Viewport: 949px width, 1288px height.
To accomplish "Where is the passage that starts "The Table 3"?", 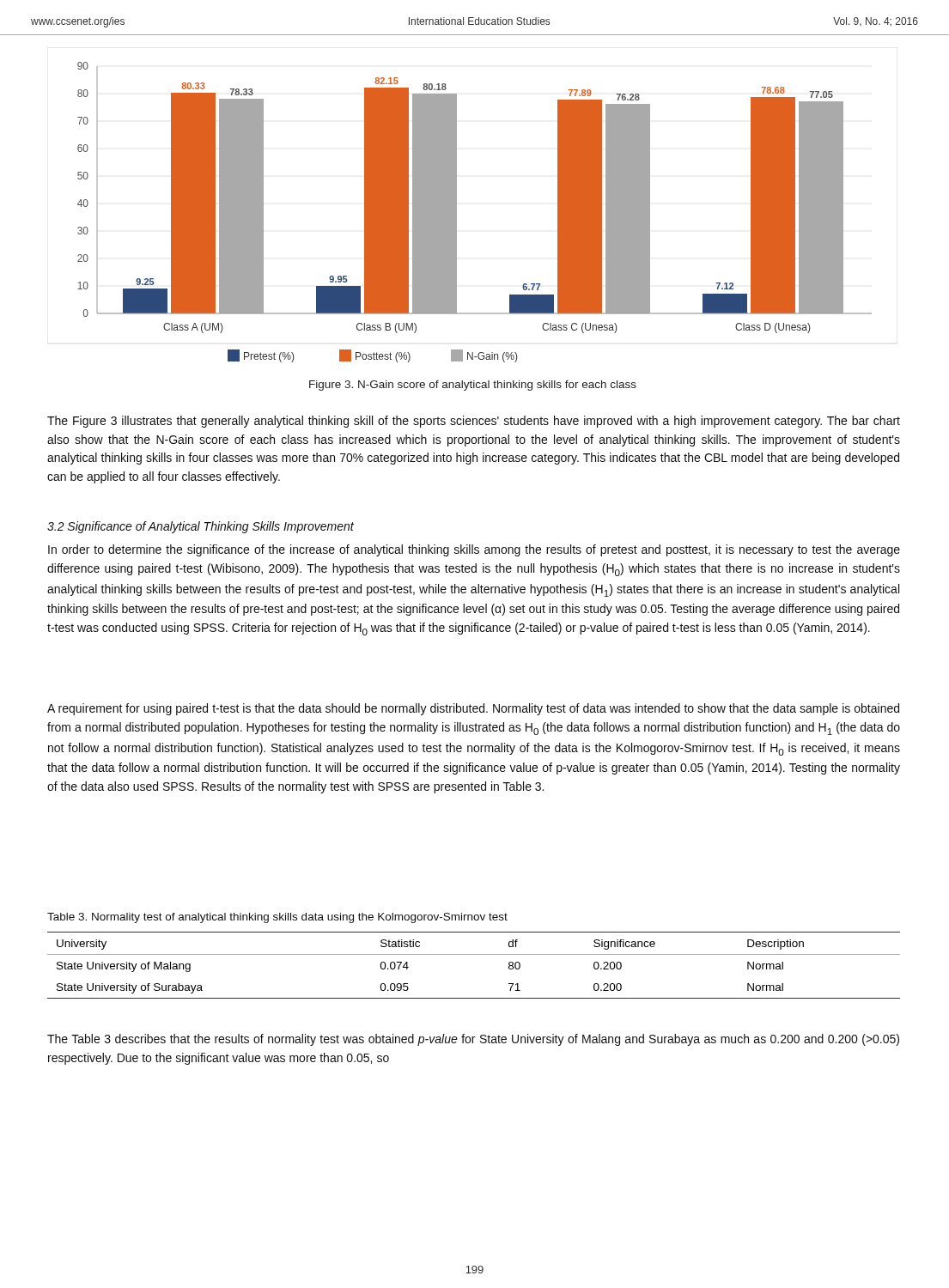I will [474, 1048].
